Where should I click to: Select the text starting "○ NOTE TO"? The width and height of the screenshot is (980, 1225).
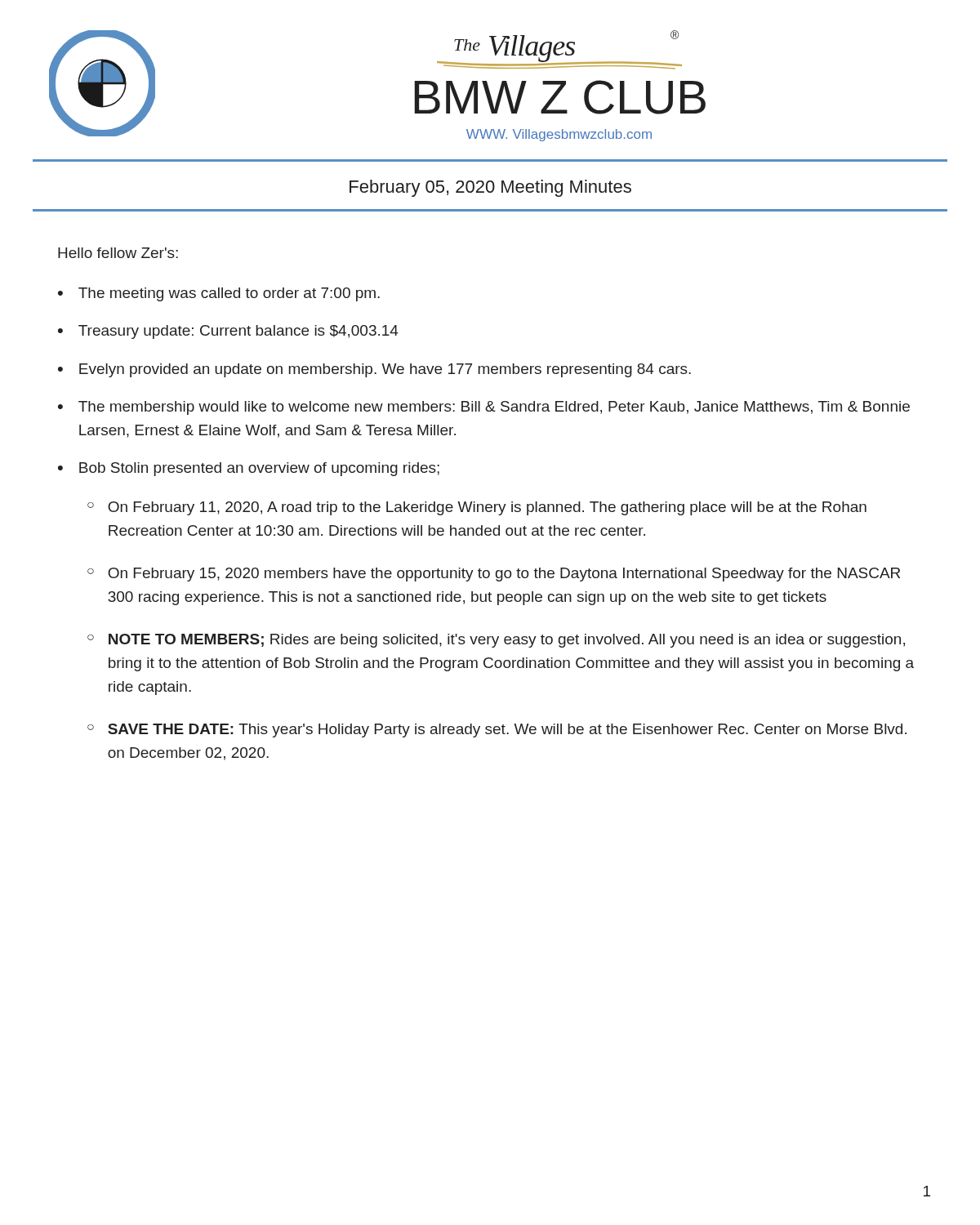[505, 663]
